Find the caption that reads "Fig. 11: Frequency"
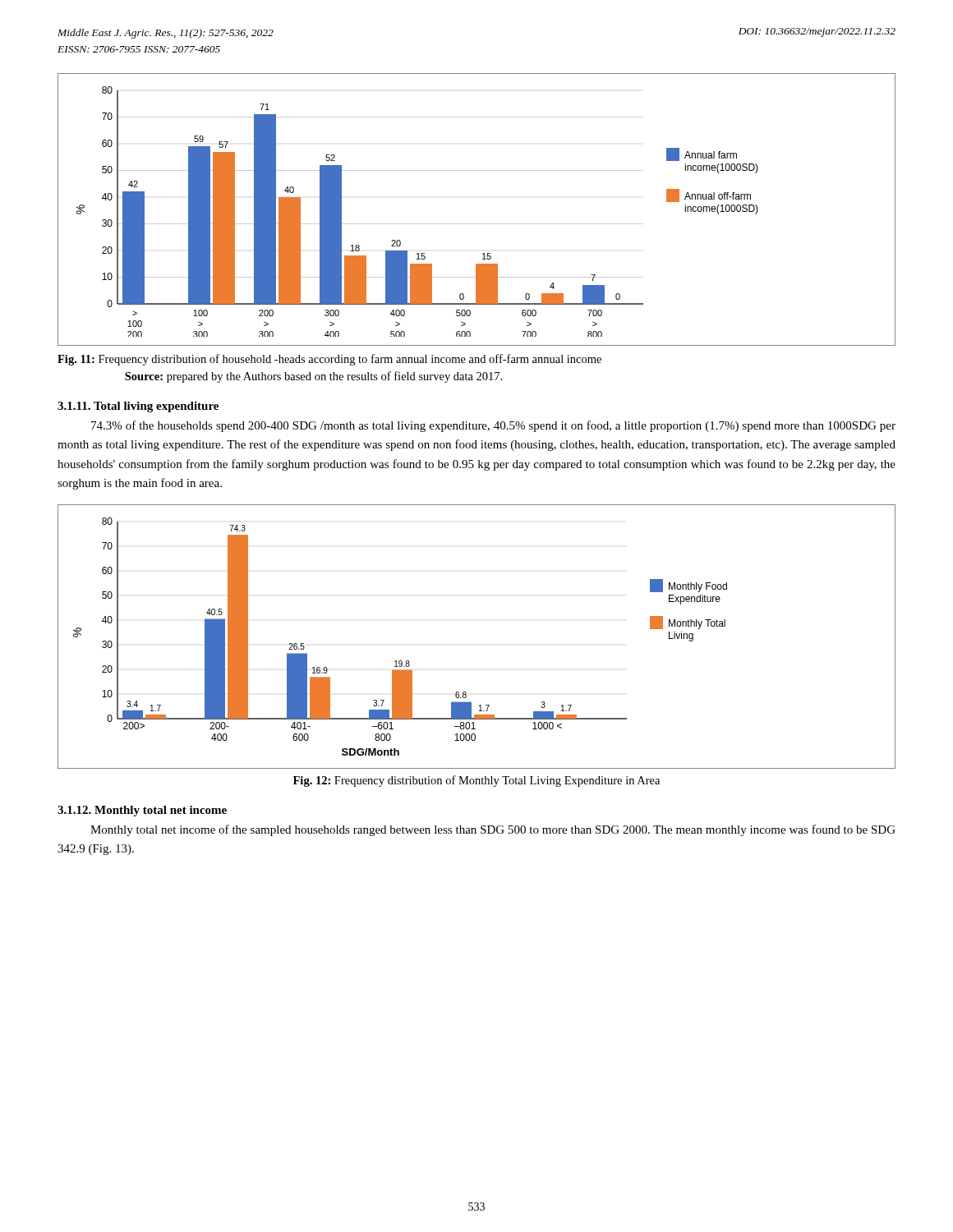 [330, 367]
